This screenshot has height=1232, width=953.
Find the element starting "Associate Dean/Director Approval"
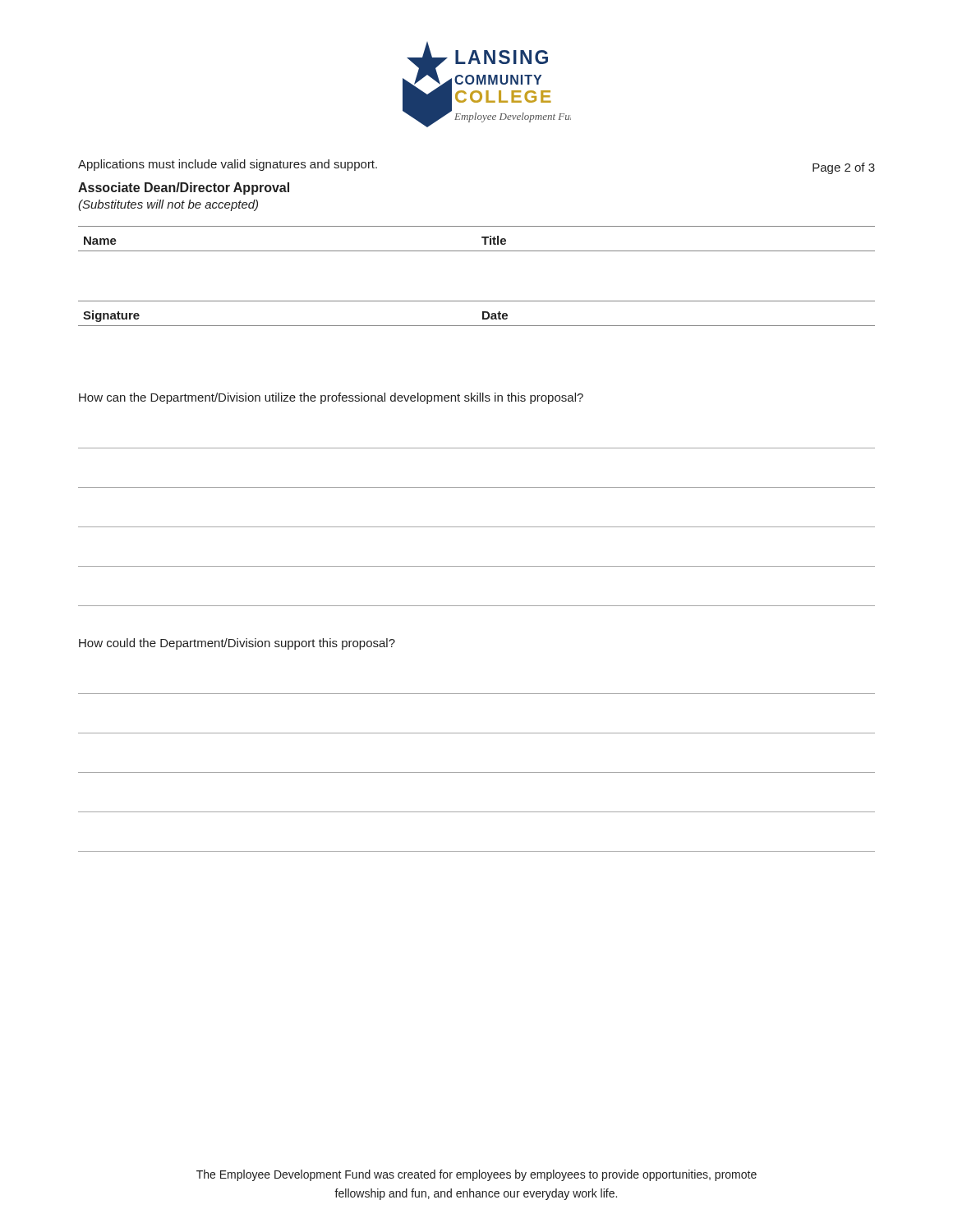tap(184, 188)
